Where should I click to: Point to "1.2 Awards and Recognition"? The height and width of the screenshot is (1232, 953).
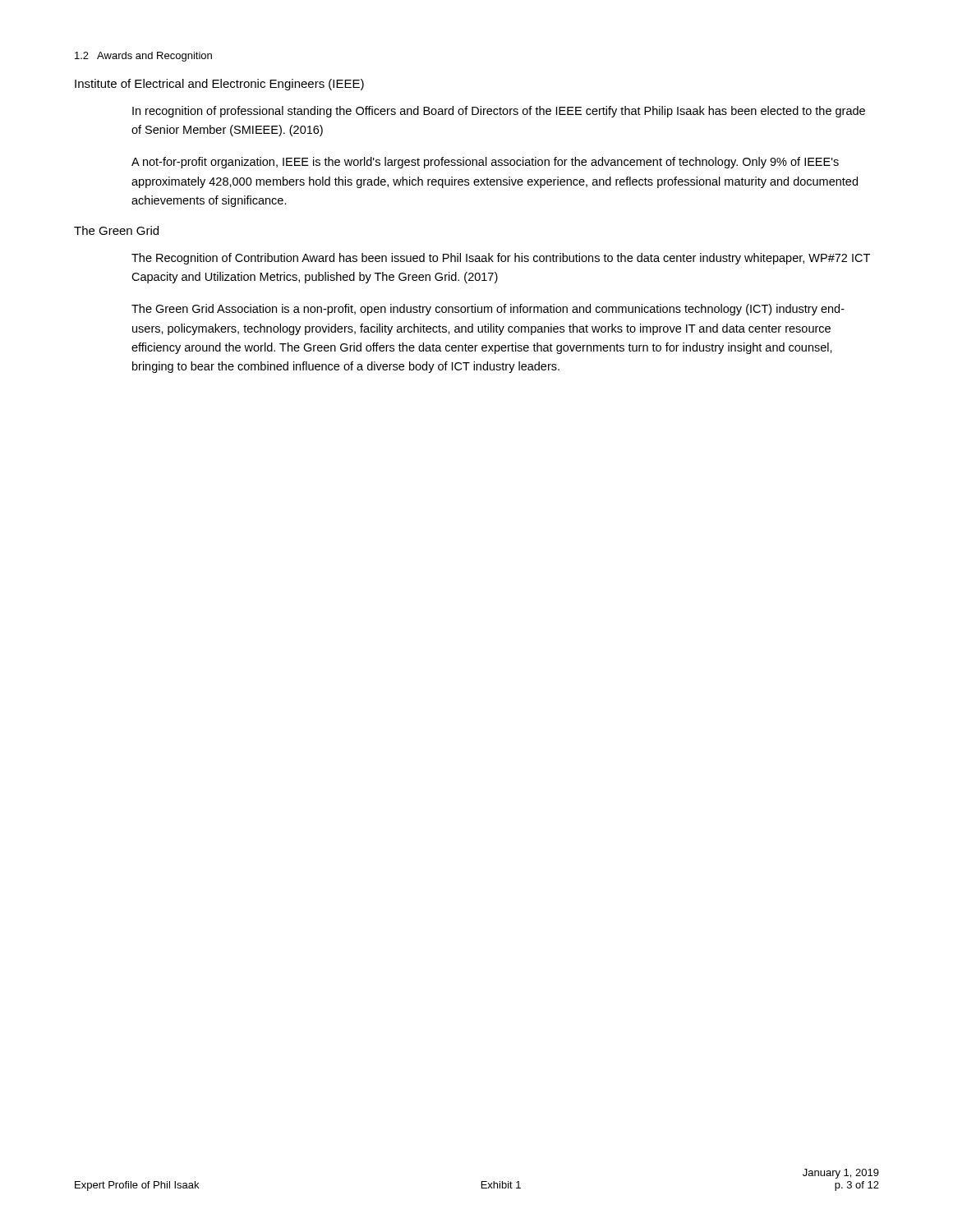pyautogui.click(x=143, y=55)
